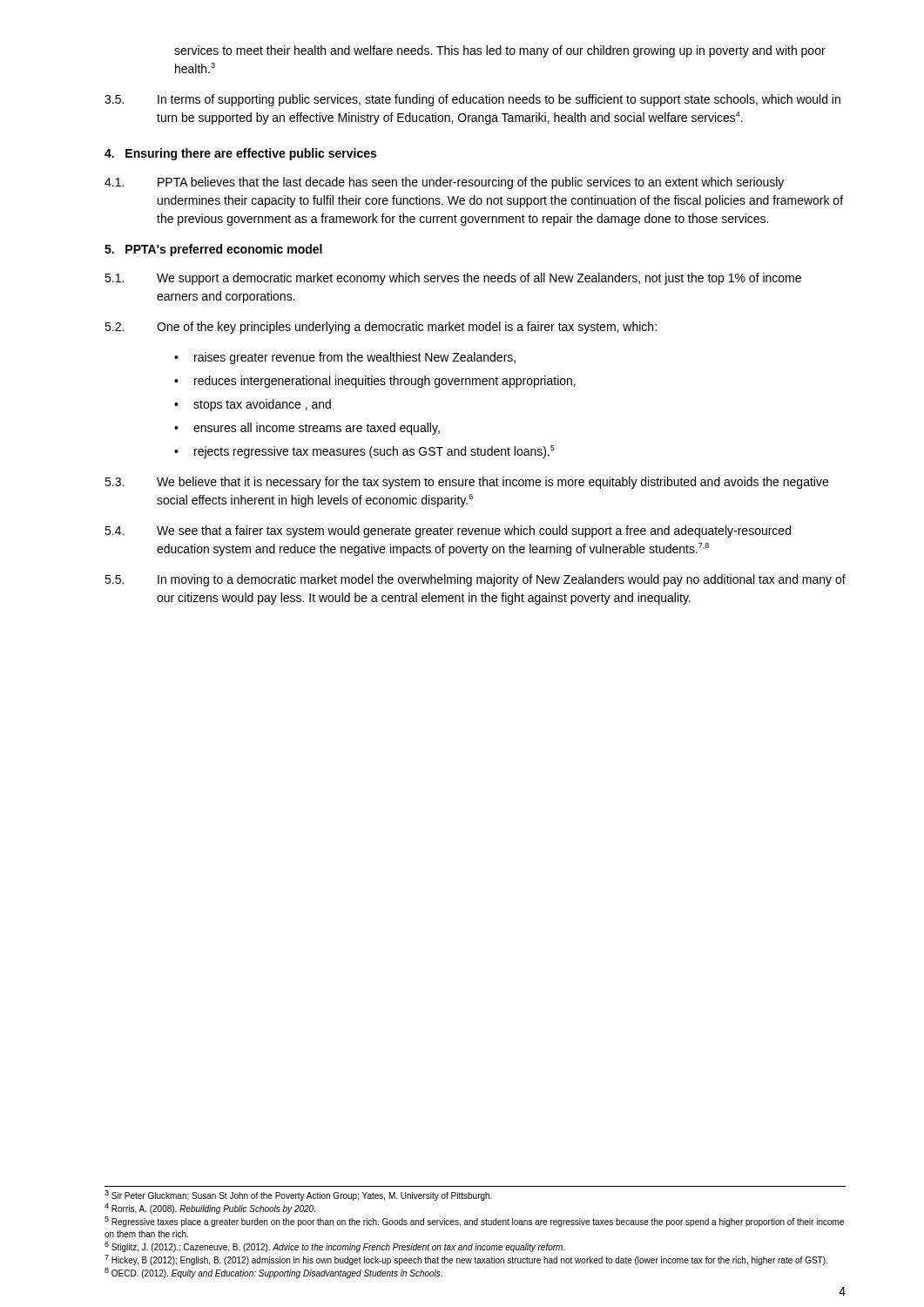Select the list item containing "• rejects regressive"
Image resolution: width=924 pixels, height=1307 pixels.
pyautogui.click(x=510, y=452)
